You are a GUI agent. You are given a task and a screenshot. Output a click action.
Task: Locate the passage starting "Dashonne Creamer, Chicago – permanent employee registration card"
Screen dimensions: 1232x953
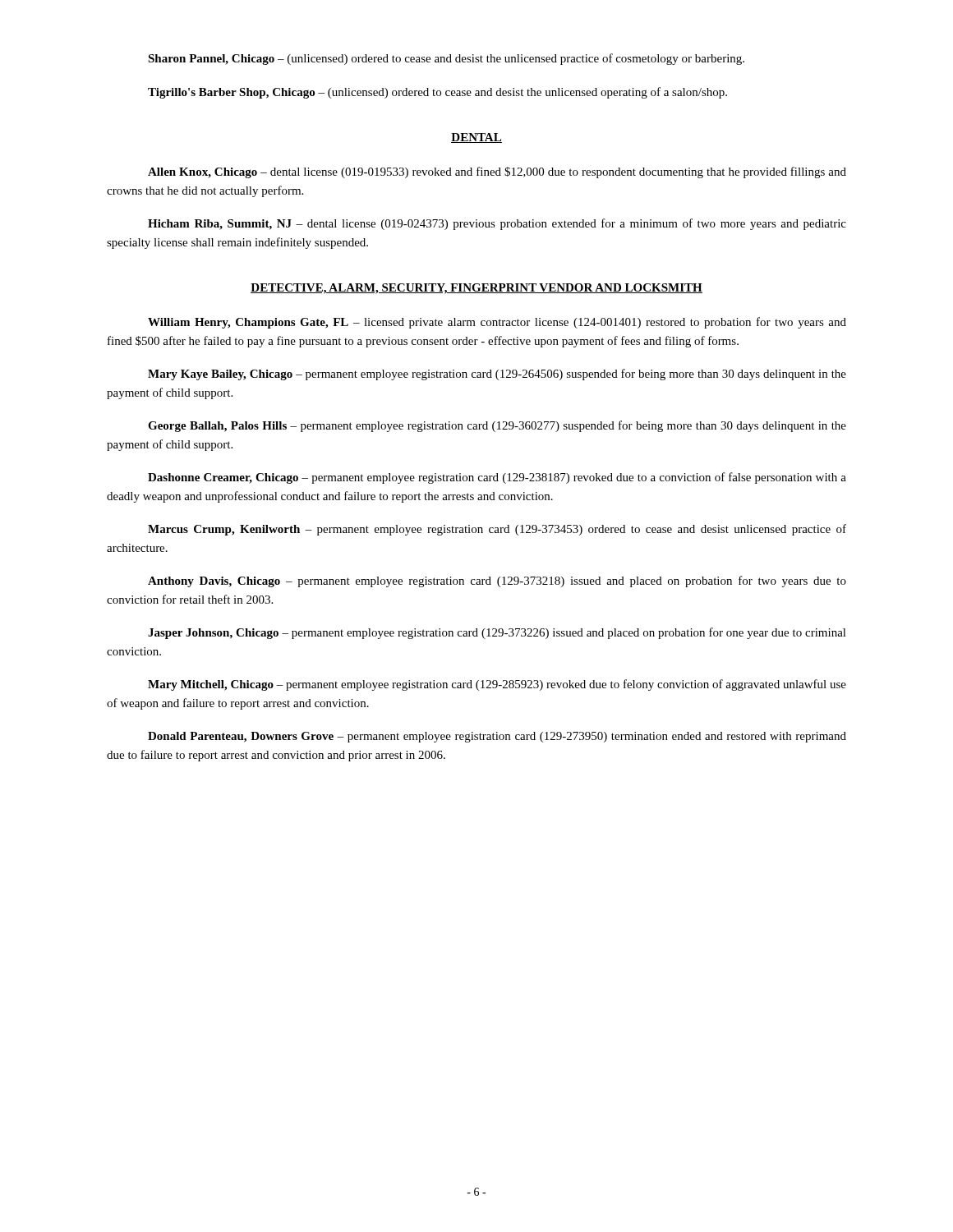(476, 486)
